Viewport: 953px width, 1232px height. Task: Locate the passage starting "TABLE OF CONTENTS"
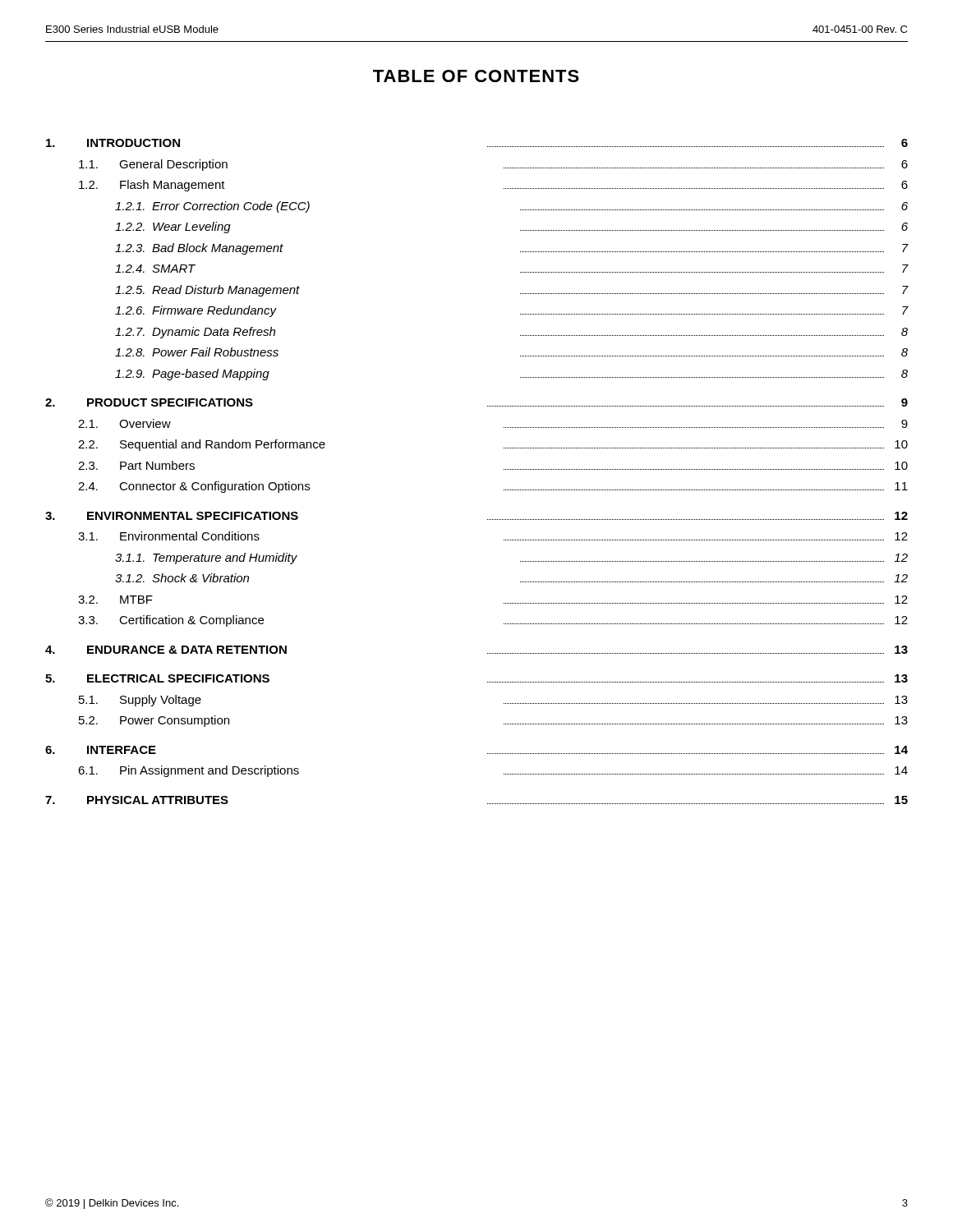tap(476, 76)
